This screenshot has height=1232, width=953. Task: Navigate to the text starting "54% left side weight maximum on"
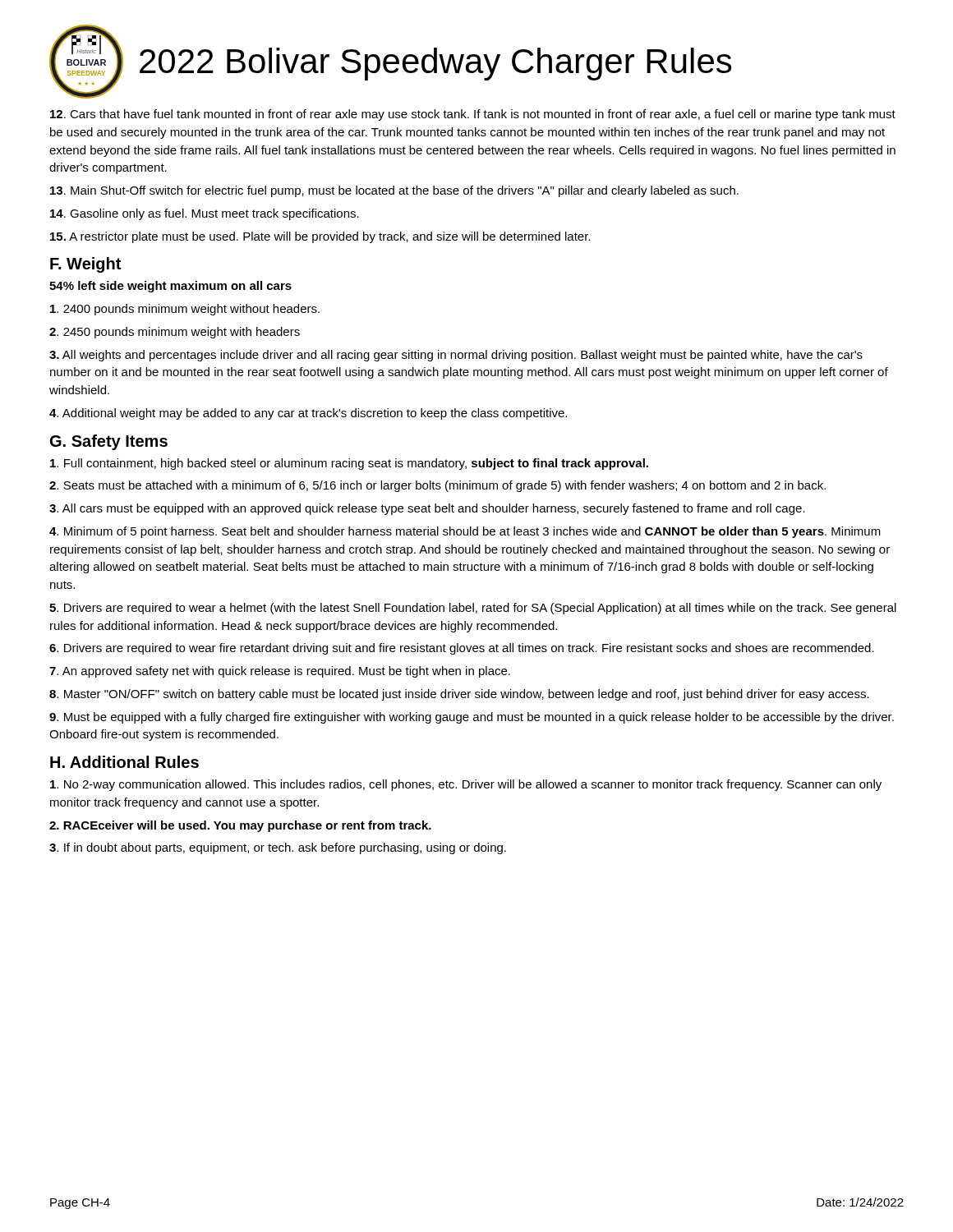click(x=170, y=286)
